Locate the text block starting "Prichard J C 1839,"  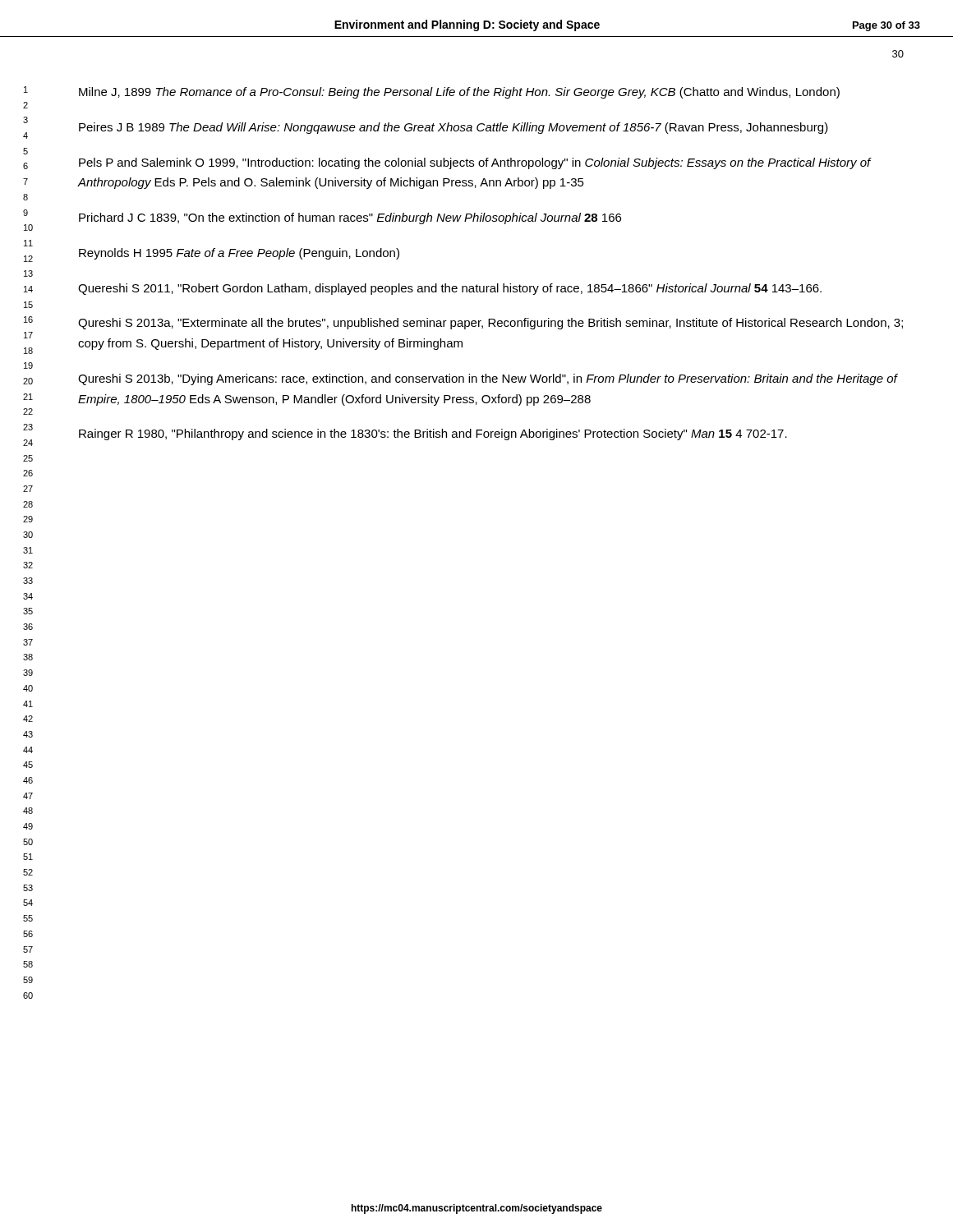coord(350,217)
